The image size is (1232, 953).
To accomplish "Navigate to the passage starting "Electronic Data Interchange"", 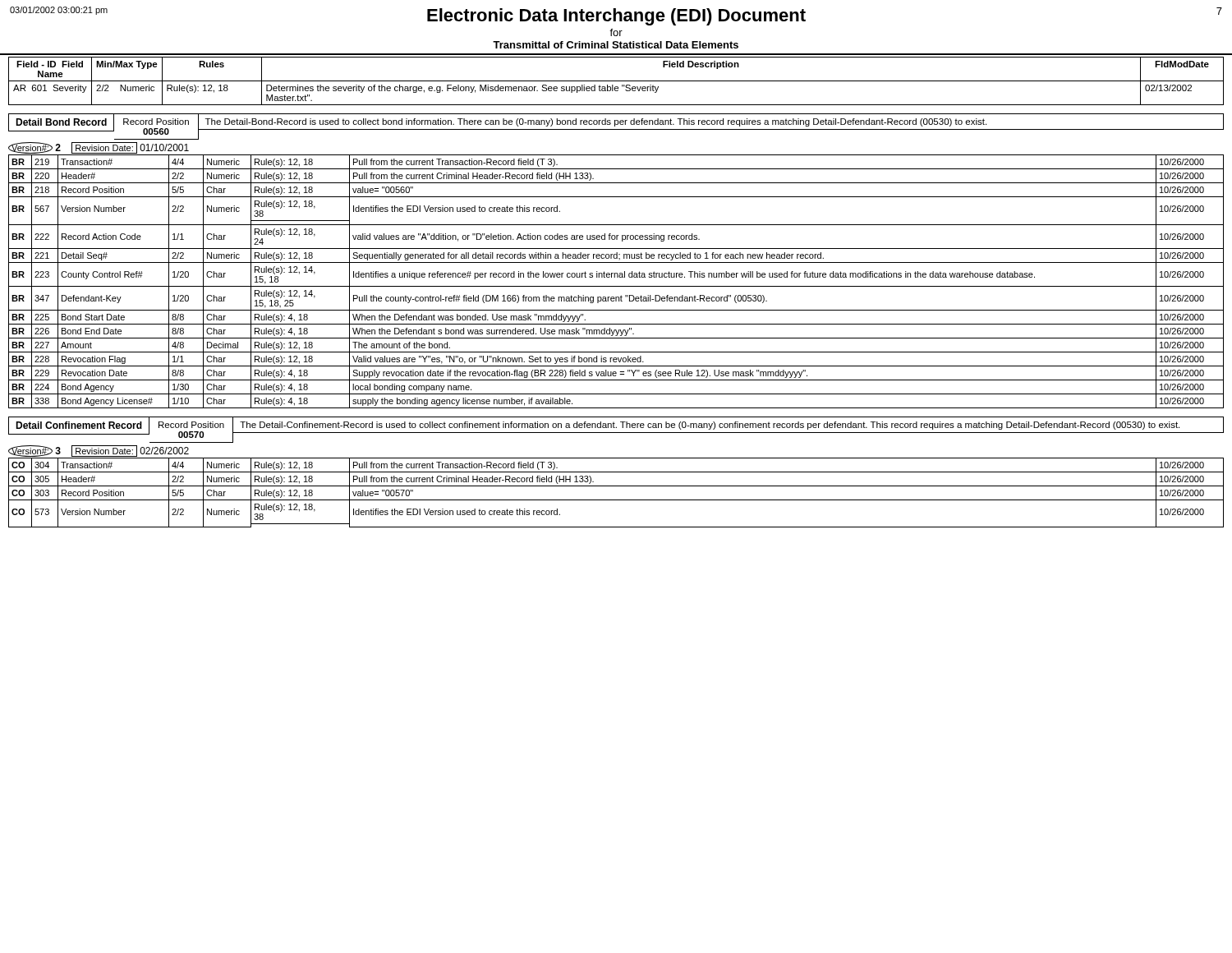I will click(x=616, y=15).
